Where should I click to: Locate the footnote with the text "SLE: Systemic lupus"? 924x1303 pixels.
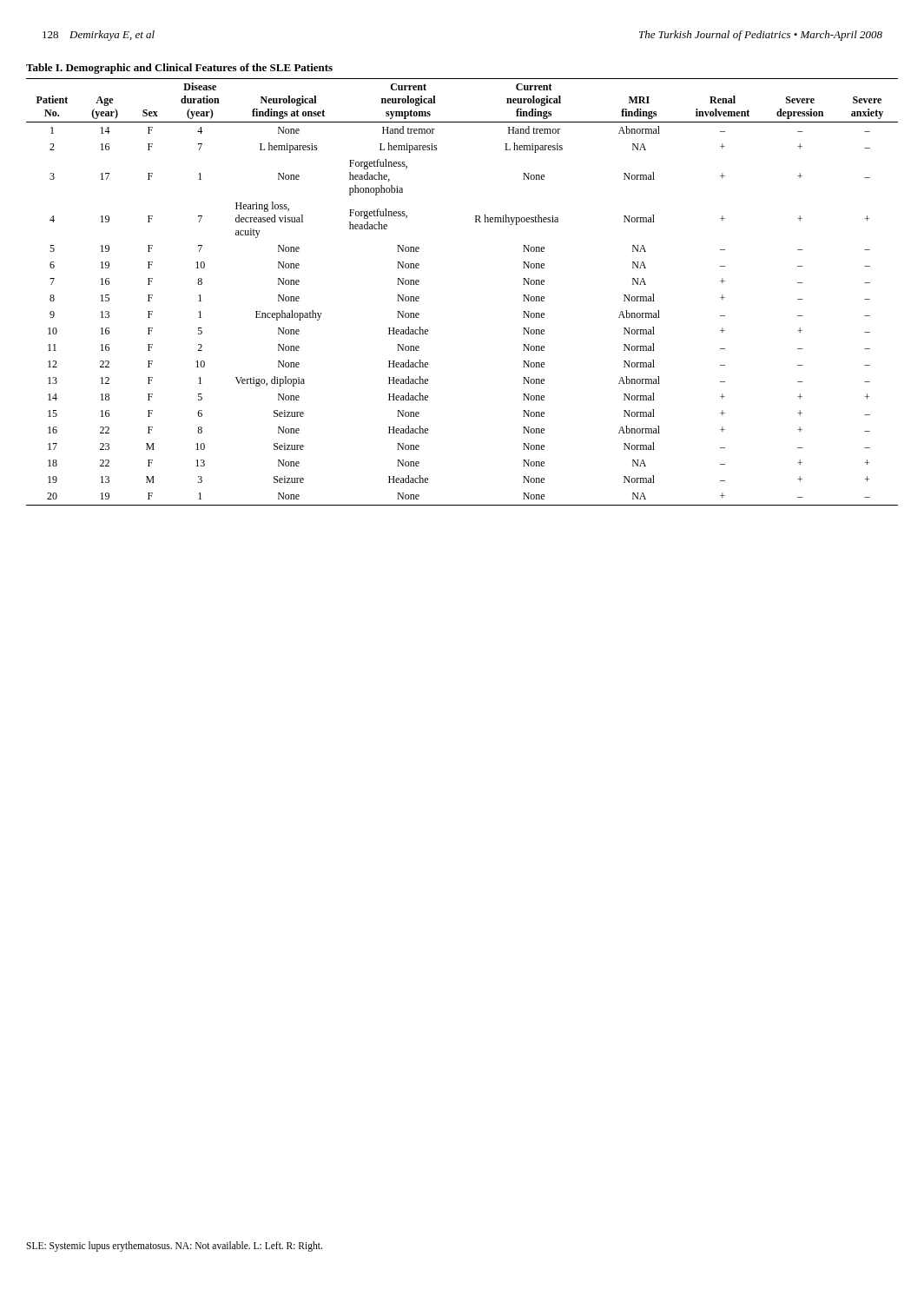174,1246
